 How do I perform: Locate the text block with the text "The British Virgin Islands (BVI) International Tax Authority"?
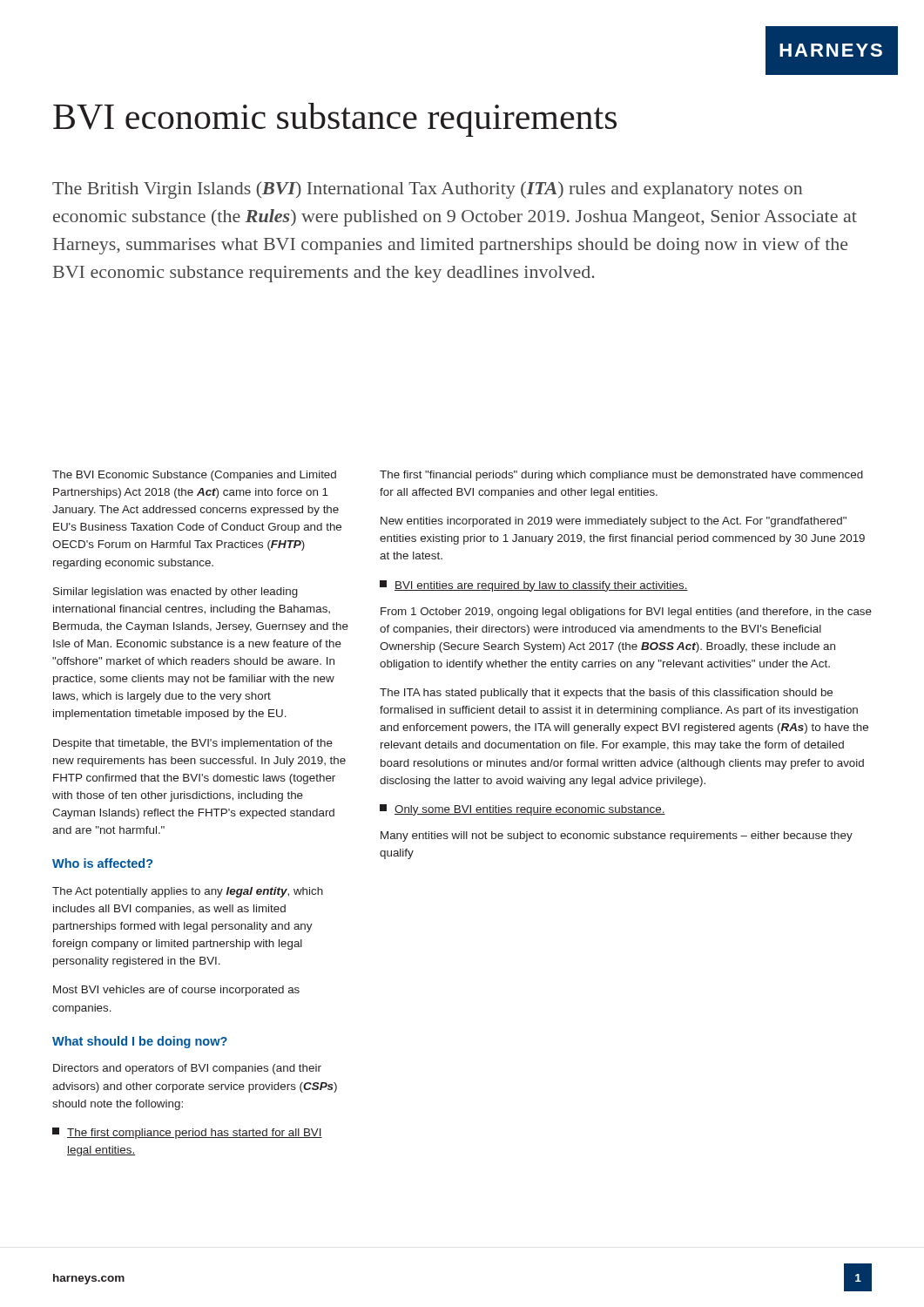pyautogui.click(x=455, y=229)
